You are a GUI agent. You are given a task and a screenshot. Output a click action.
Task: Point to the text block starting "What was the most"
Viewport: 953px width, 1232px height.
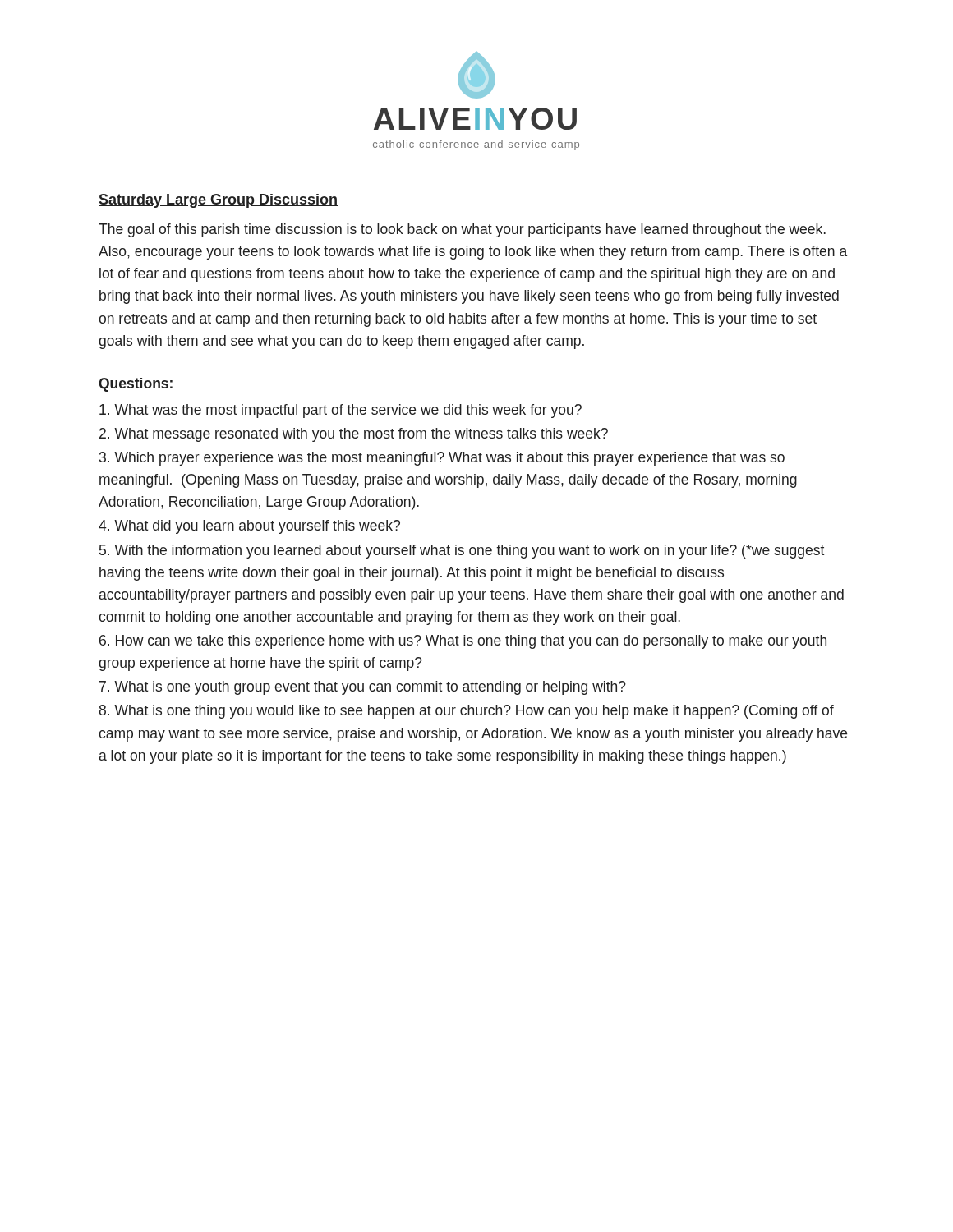(x=340, y=410)
